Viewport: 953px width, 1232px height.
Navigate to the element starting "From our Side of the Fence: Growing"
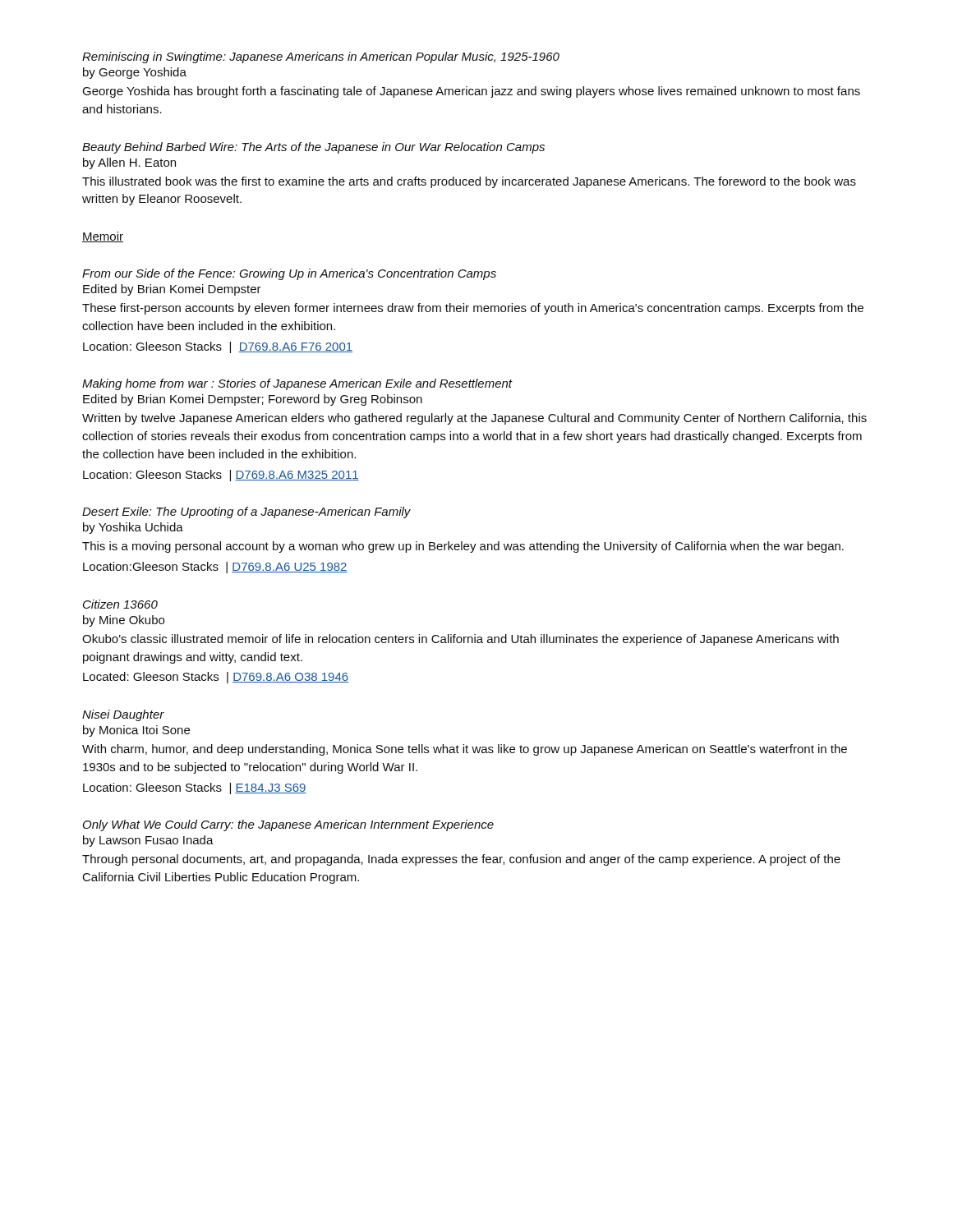coord(476,311)
